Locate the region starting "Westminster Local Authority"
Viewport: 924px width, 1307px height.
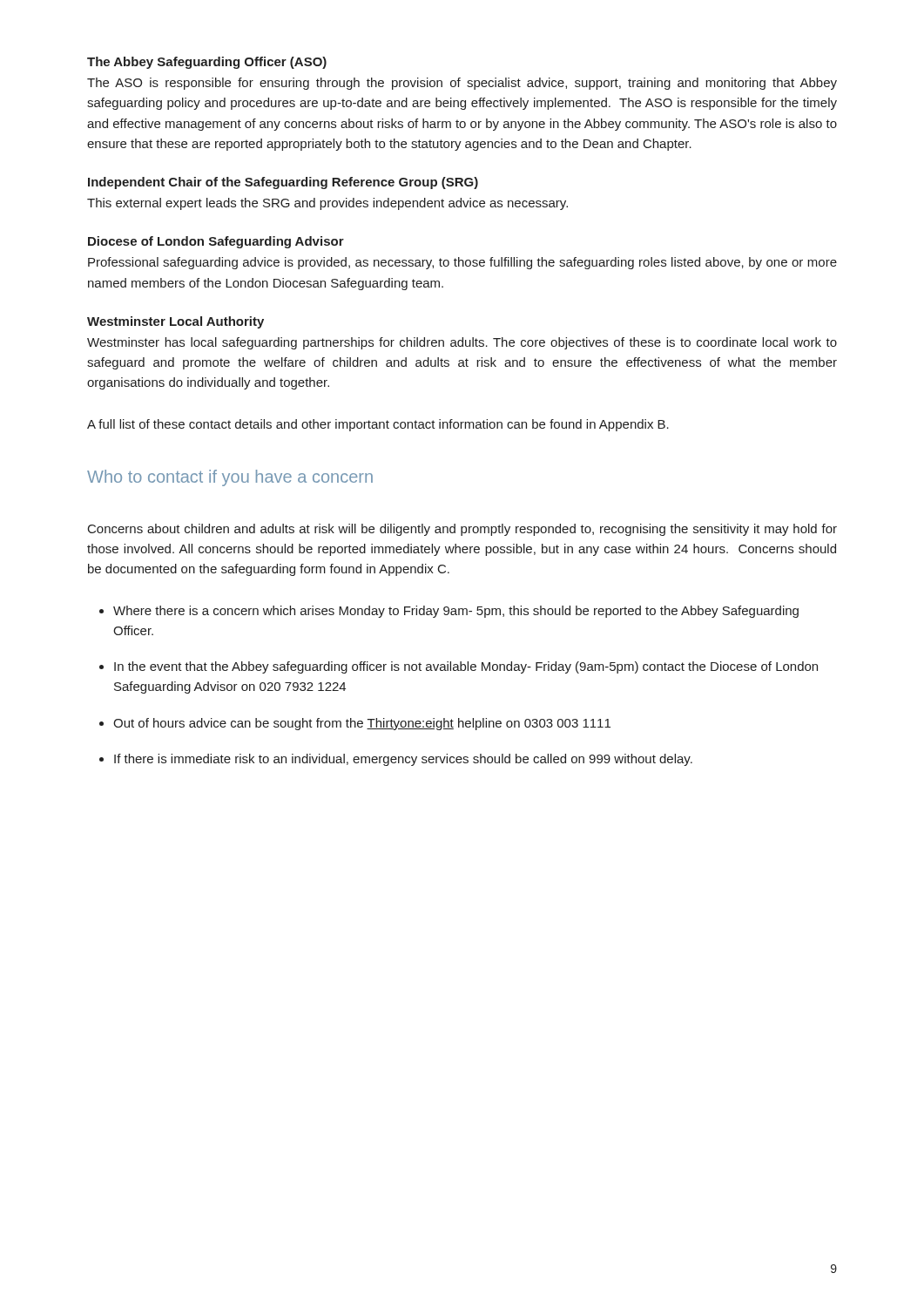pos(176,321)
